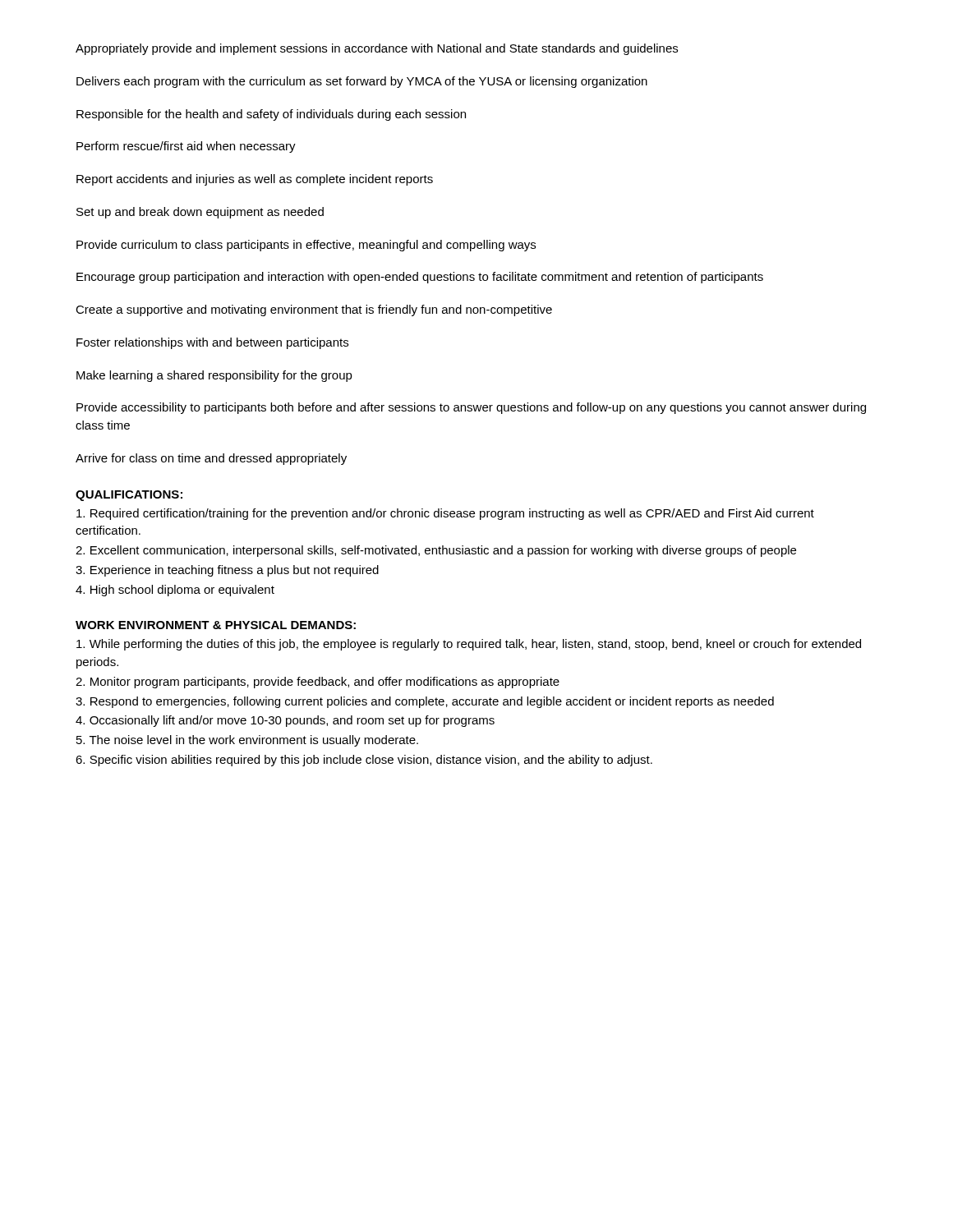Image resolution: width=953 pixels, height=1232 pixels.
Task: Click on the text starting "6. Specific vision"
Action: [364, 759]
